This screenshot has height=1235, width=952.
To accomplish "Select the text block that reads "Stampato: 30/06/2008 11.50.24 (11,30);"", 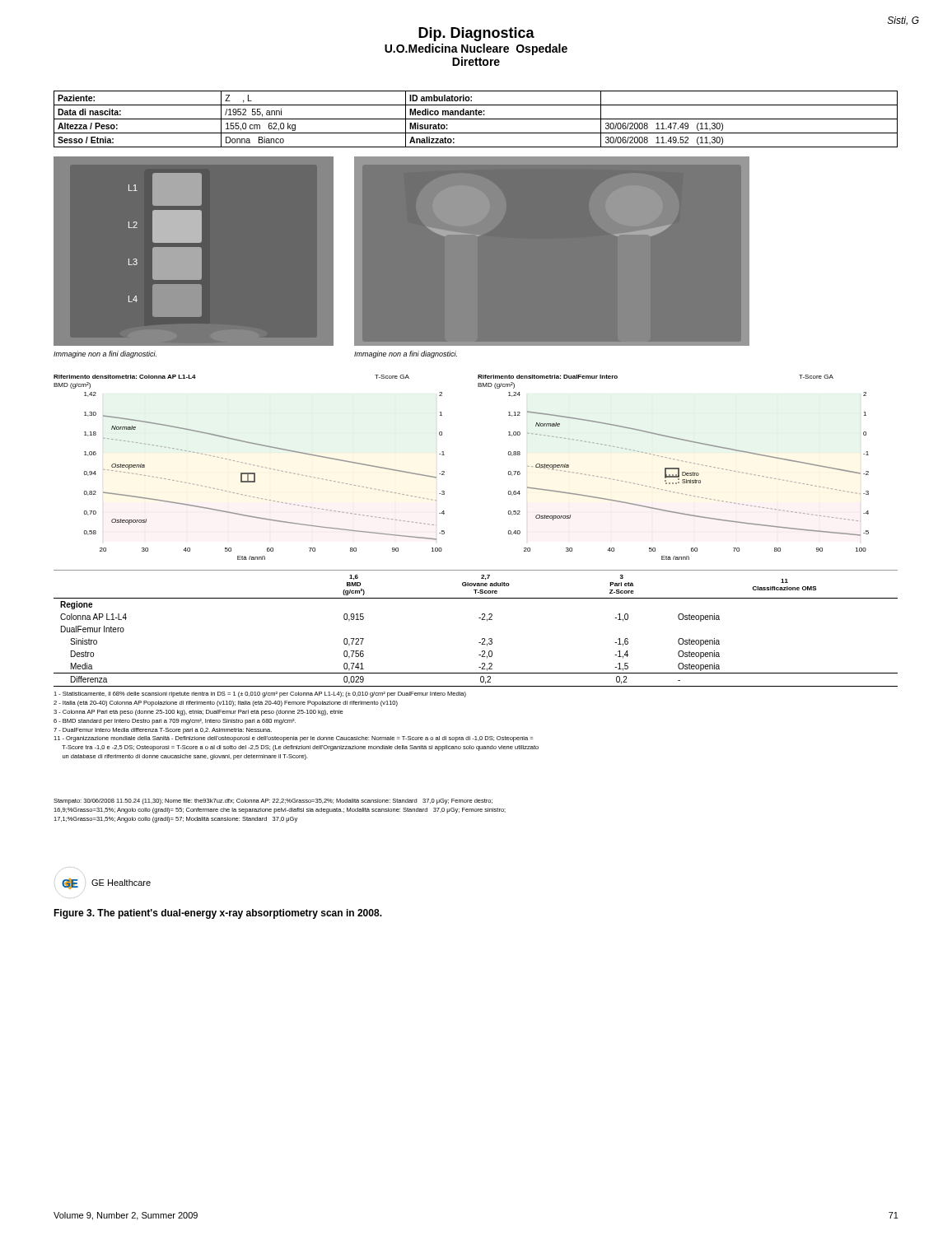I will pos(280,810).
